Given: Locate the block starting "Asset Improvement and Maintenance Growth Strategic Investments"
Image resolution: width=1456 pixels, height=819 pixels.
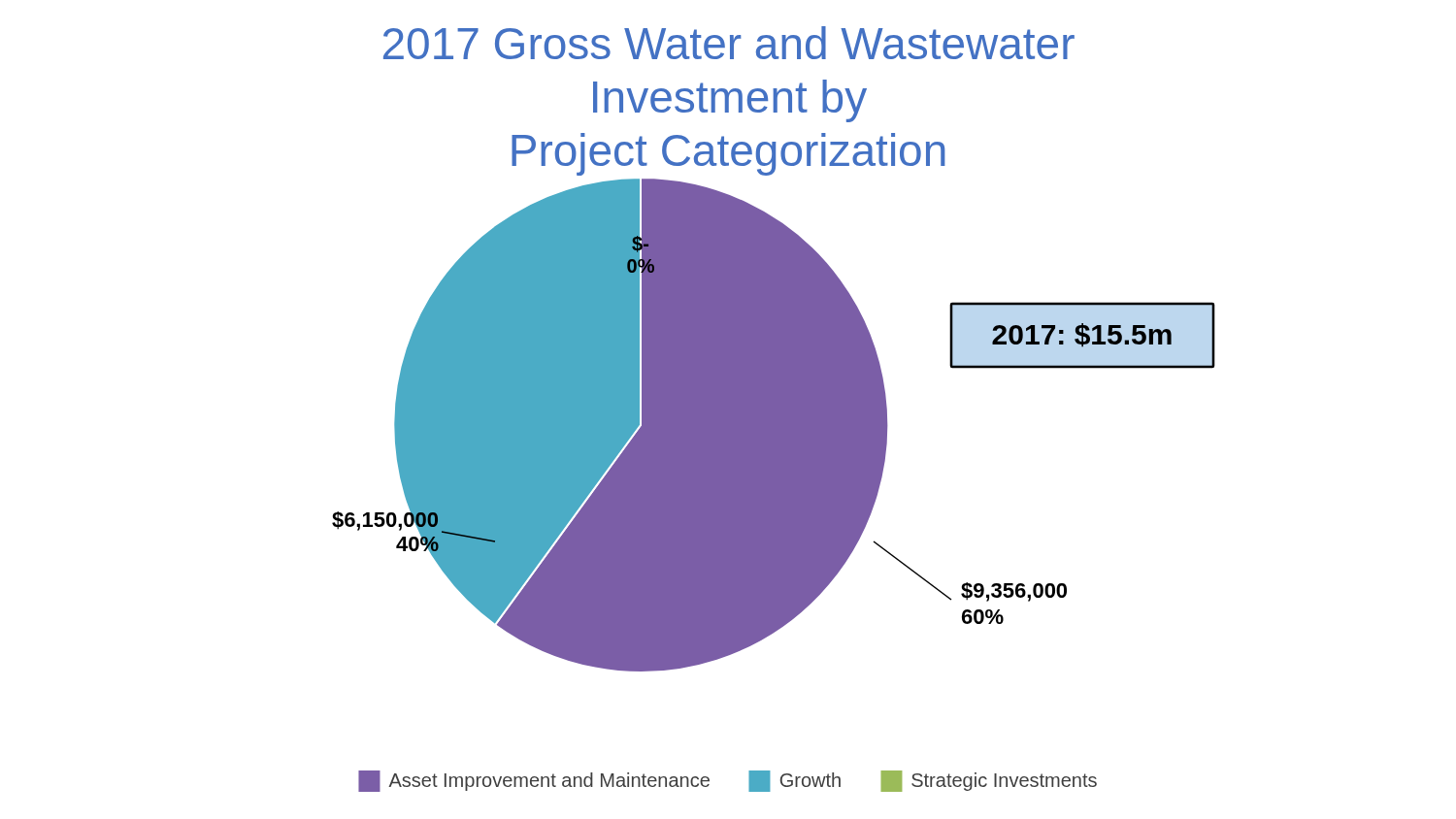Looking at the screenshot, I should [x=534, y=781].
